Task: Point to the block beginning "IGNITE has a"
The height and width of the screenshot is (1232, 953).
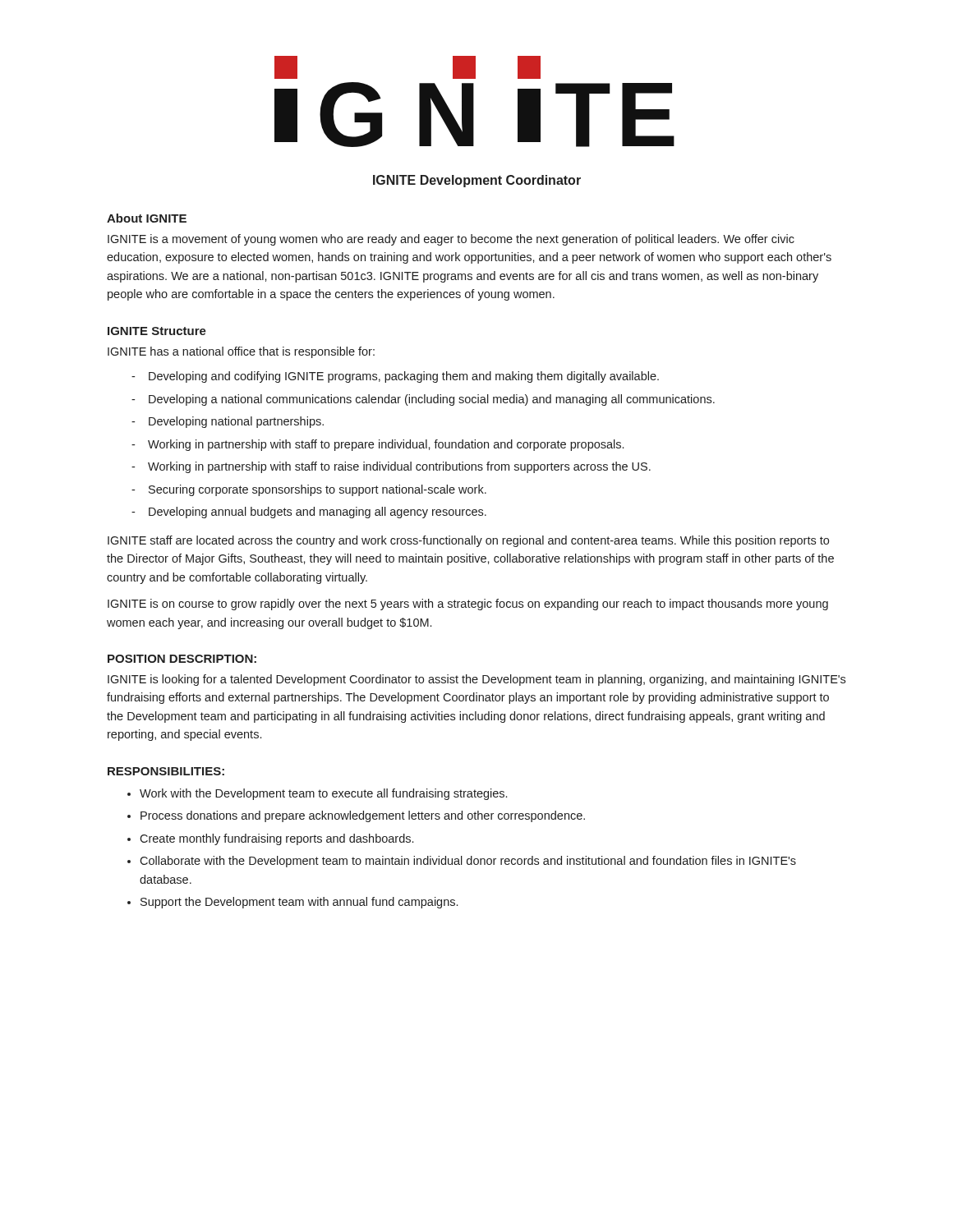Action: pyautogui.click(x=241, y=351)
